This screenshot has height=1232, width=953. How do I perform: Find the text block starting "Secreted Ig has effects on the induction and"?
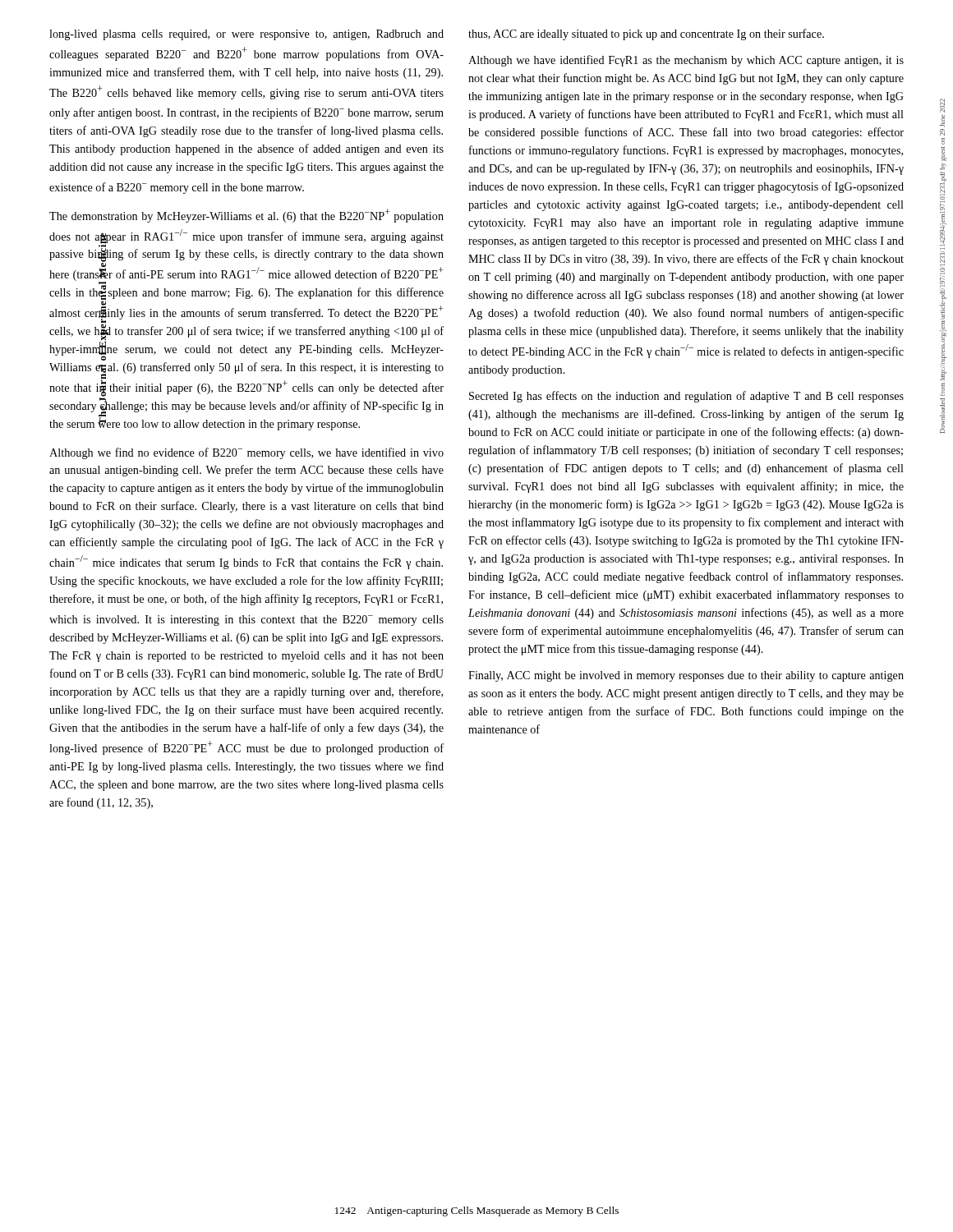click(x=686, y=522)
